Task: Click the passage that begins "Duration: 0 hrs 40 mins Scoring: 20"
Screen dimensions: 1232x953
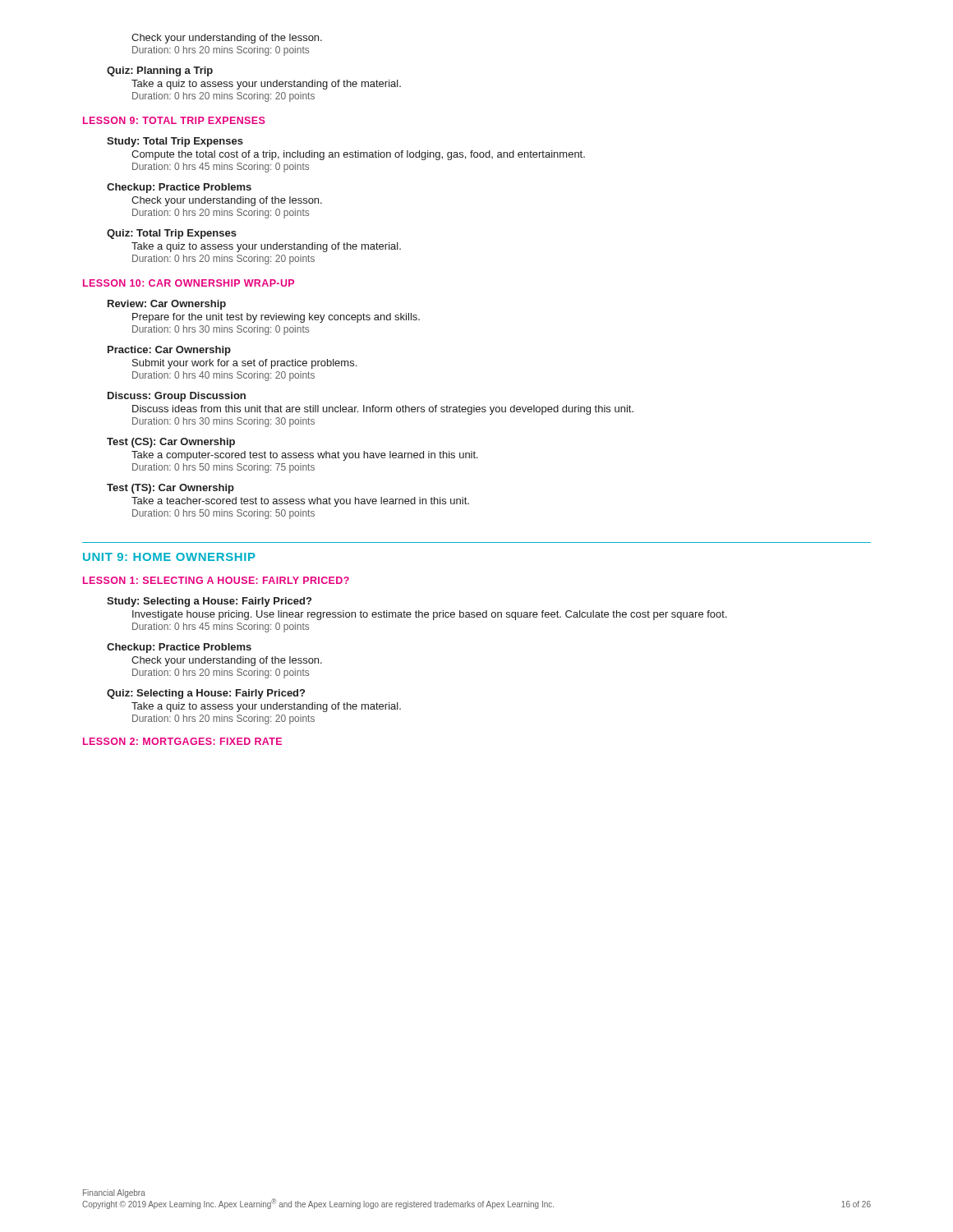Action: coord(223,375)
